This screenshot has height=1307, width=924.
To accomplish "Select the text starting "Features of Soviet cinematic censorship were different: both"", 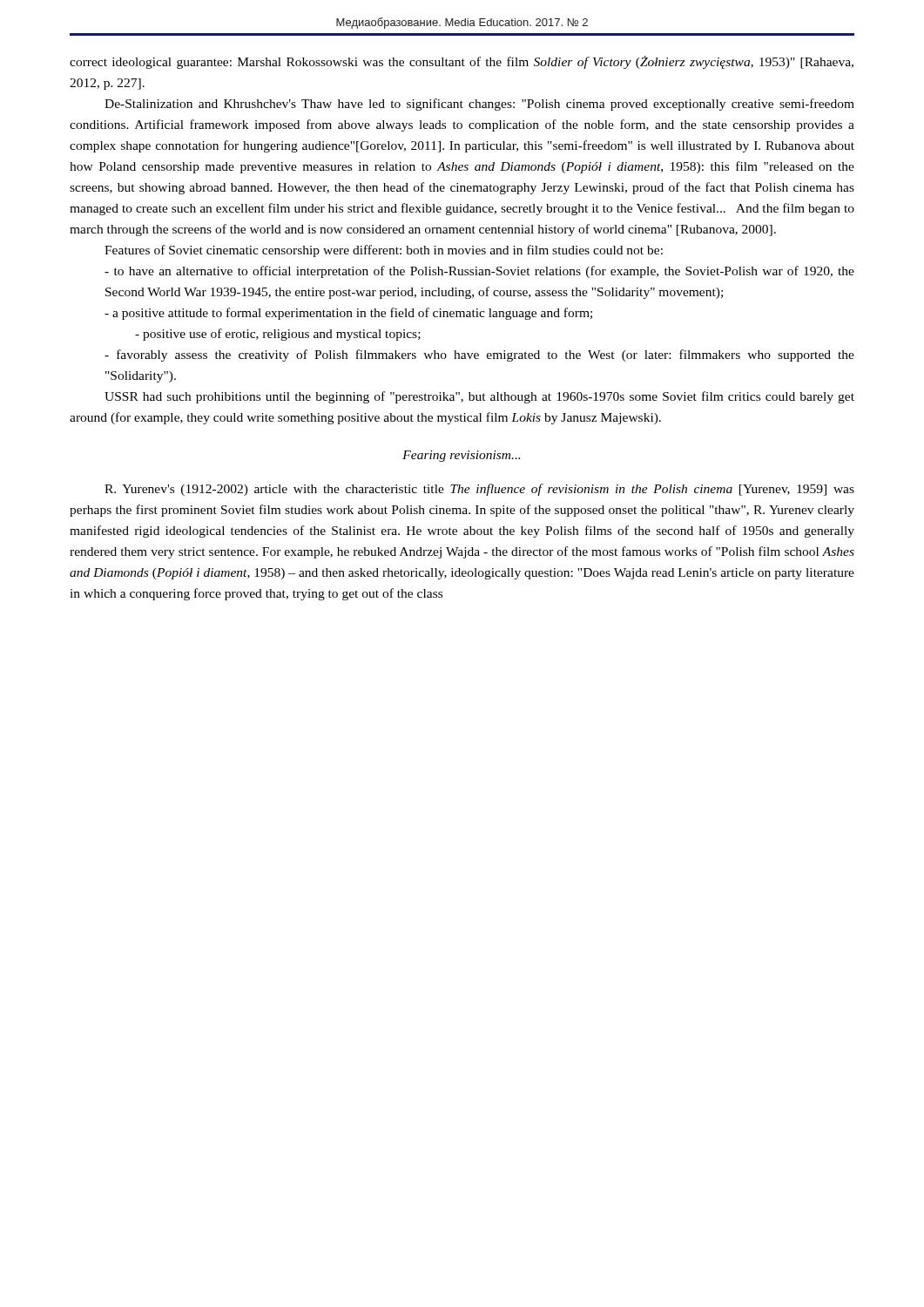I will pos(462,250).
